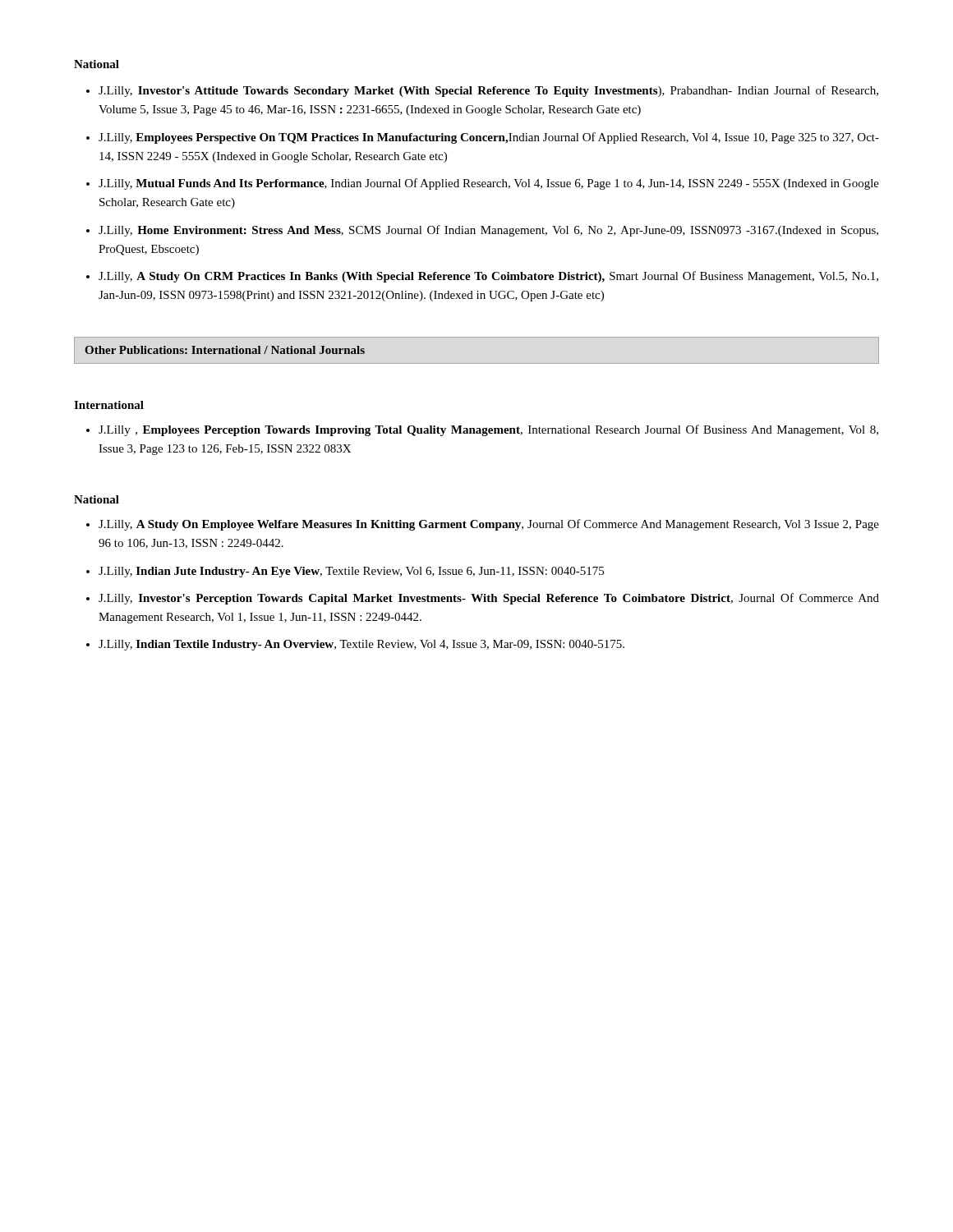Find the text starting "J.Lilly, Mutual Funds And Its Performance, Indian"
This screenshot has height=1232, width=953.
[x=489, y=193]
